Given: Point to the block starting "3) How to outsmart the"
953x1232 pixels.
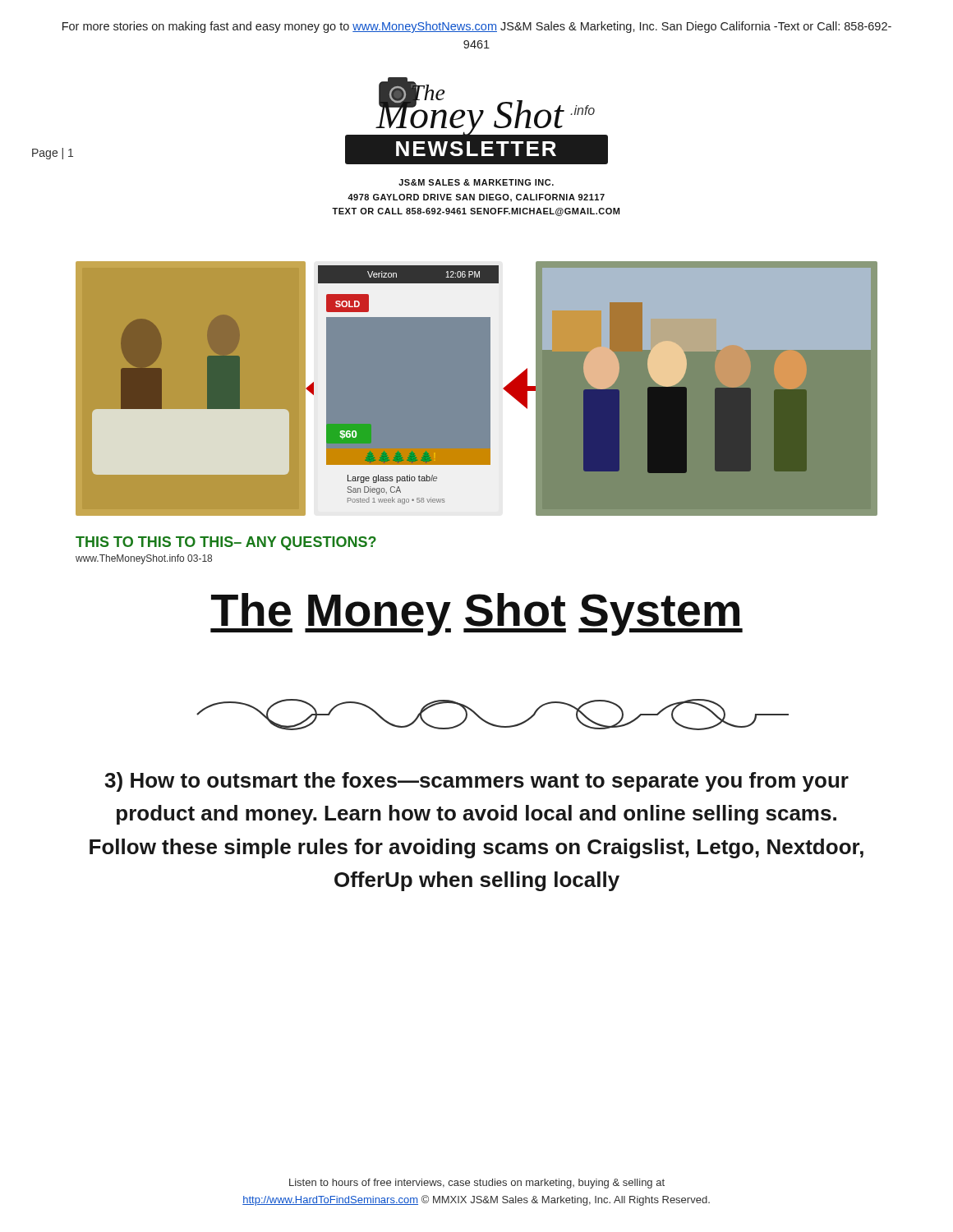Looking at the screenshot, I should [476, 830].
